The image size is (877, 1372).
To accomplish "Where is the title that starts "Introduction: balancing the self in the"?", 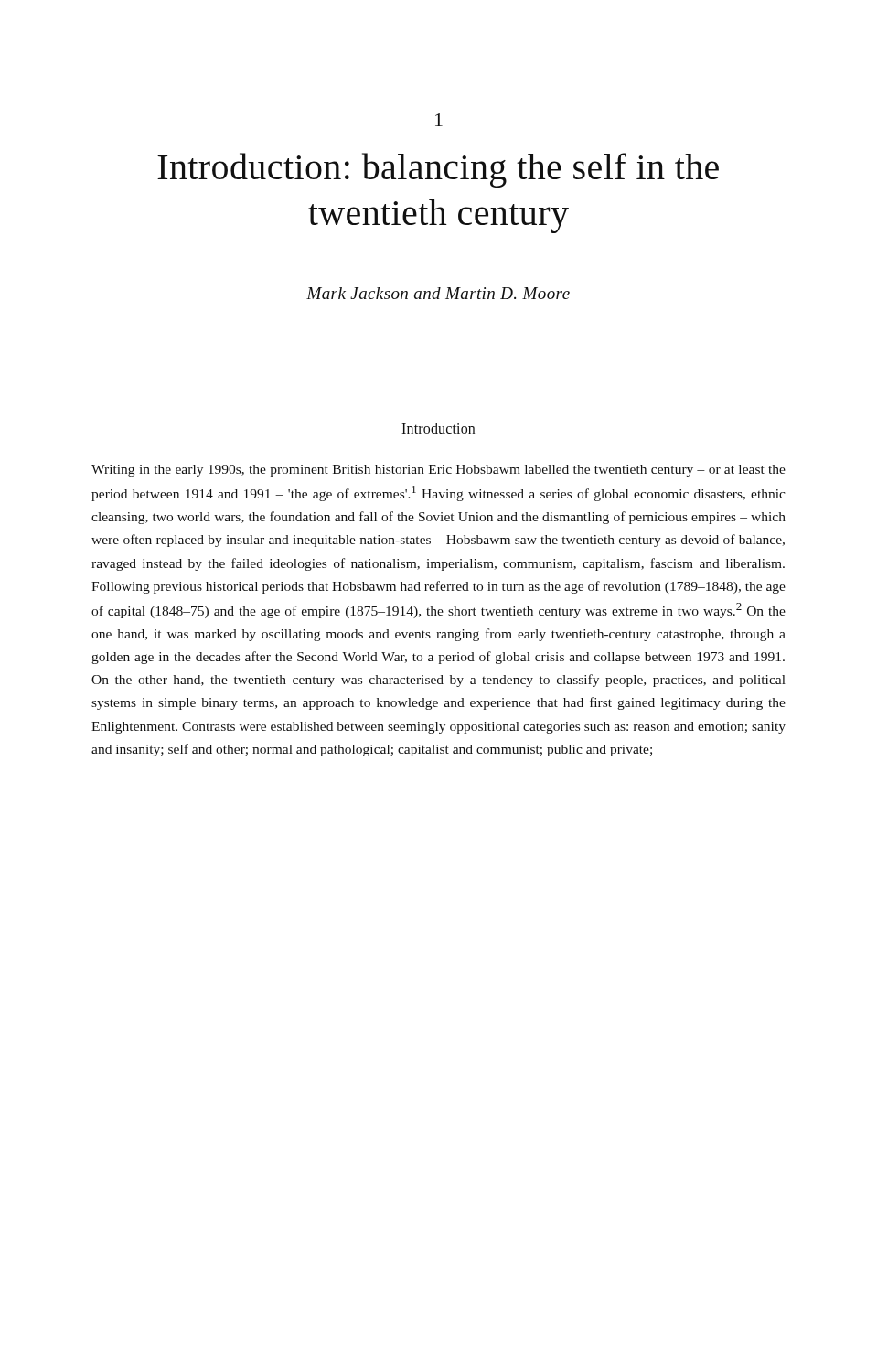I will point(438,190).
